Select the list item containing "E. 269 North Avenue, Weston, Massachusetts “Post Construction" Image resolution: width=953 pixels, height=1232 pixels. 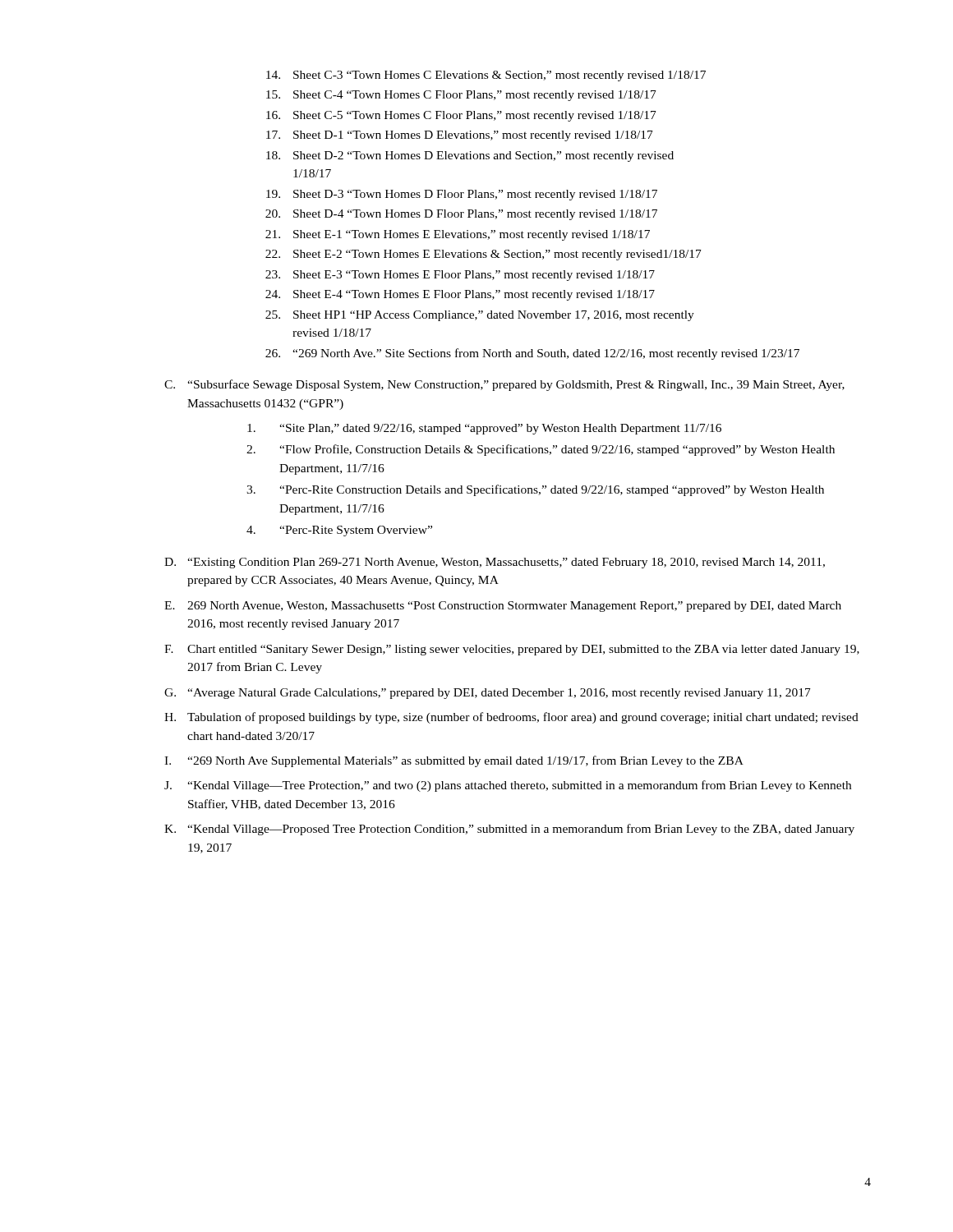click(x=518, y=615)
